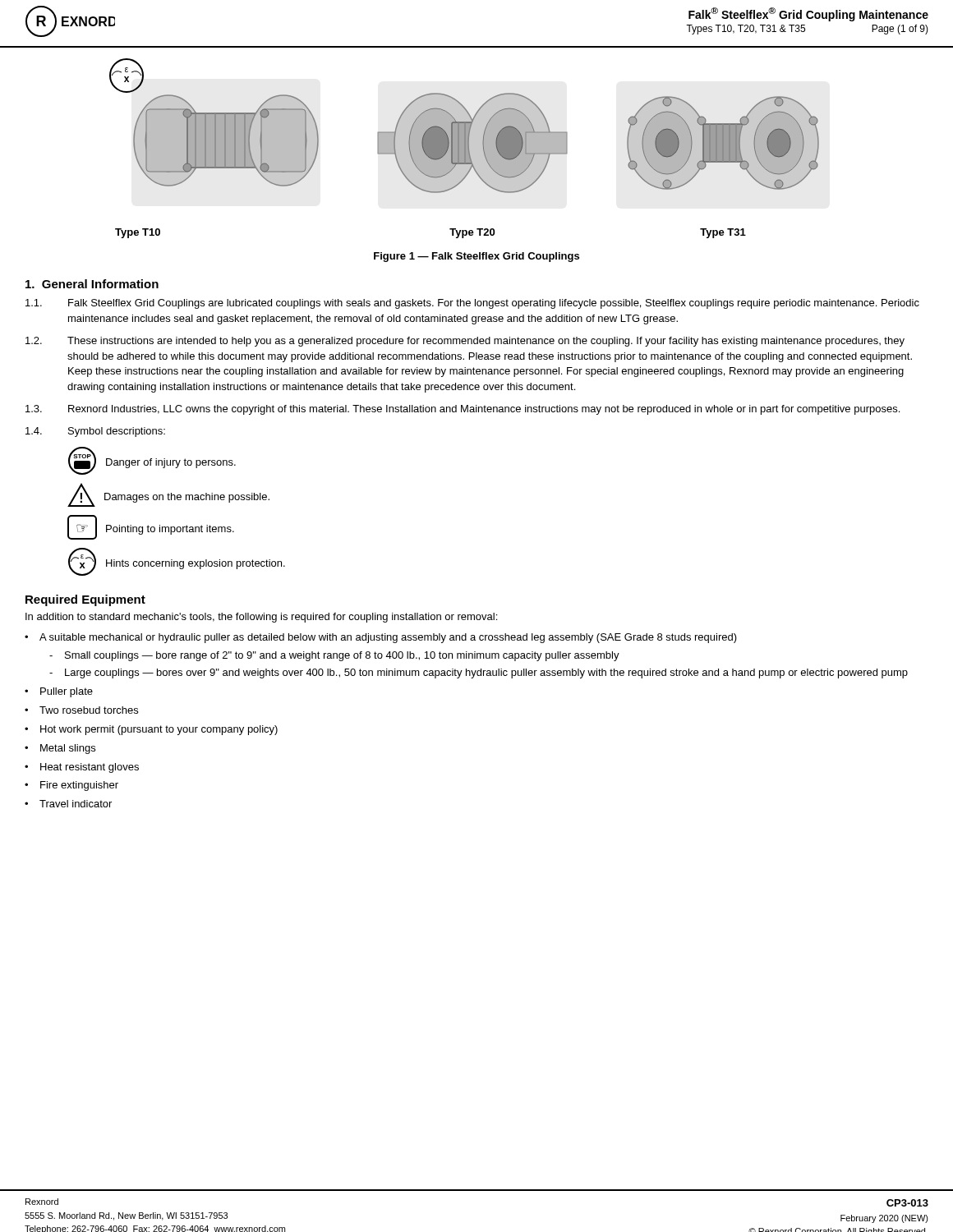953x1232 pixels.
Task: Point to the region starting "• A suitable mechanical"
Action: (x=381, y=637)
